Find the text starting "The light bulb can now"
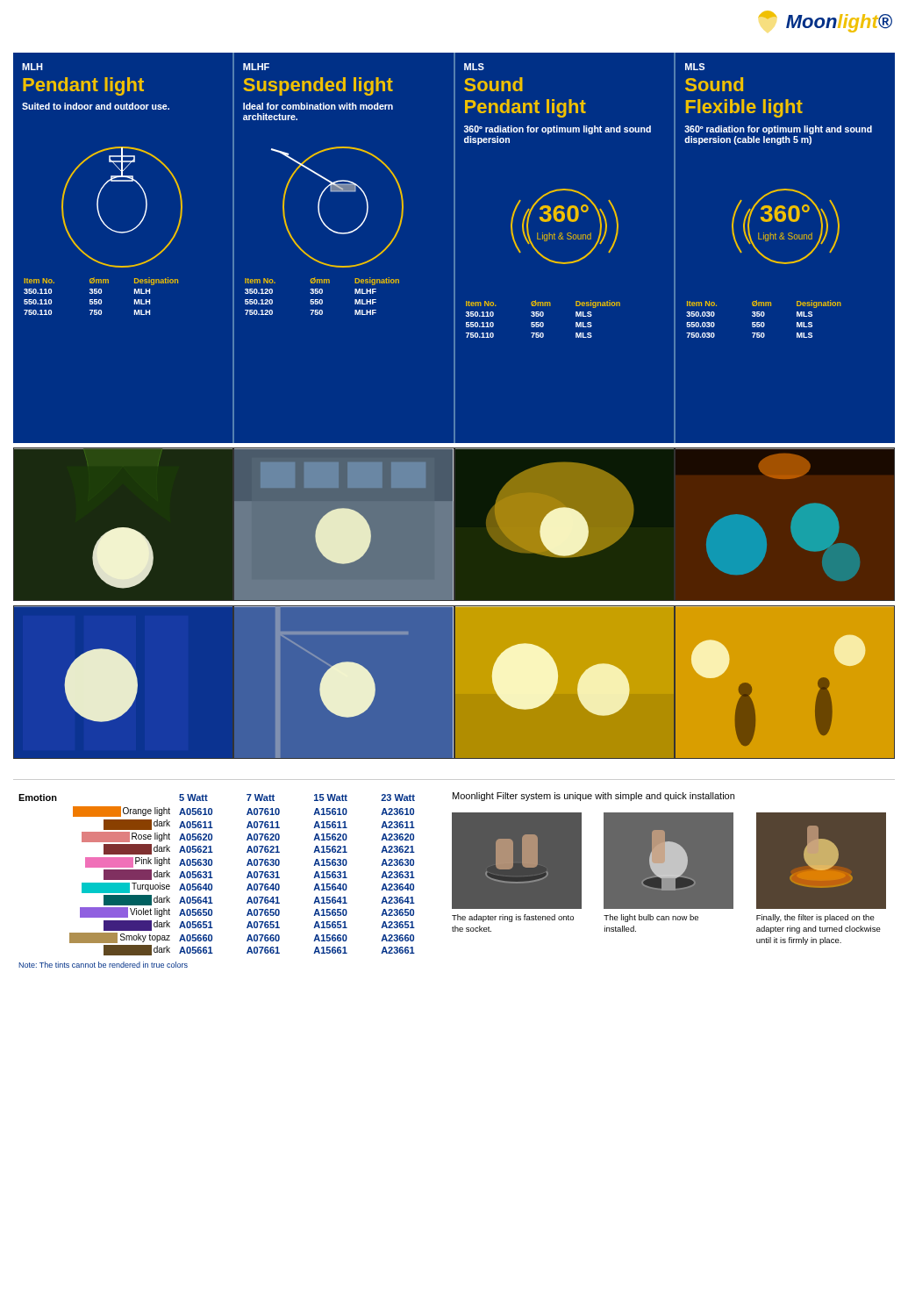Viewport: 908px width, 1316px height. click(x=651, y=923)
